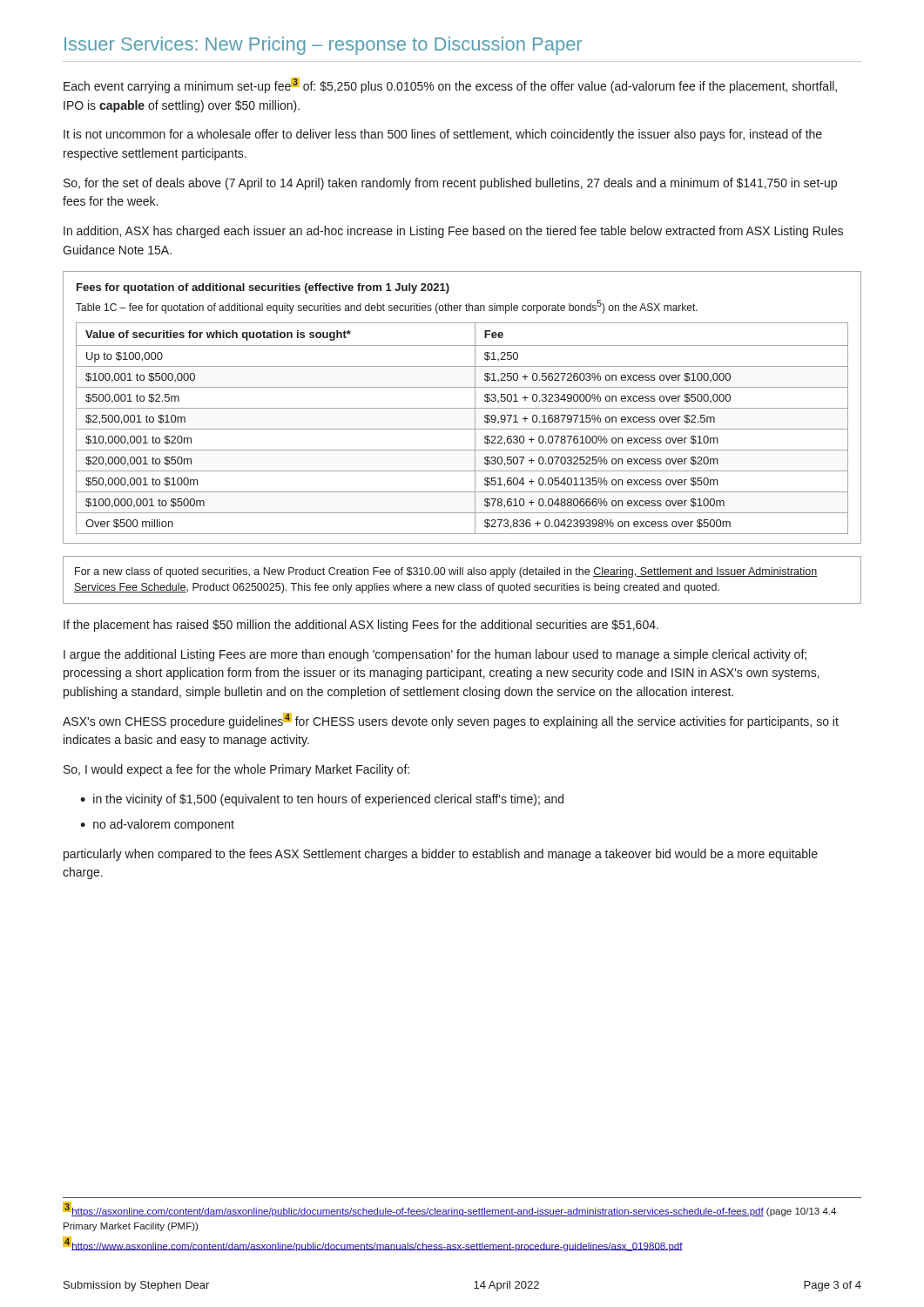924x1307 pixels.
Task: Find the passage starting "So, for the"
Action: coord(450,192)
